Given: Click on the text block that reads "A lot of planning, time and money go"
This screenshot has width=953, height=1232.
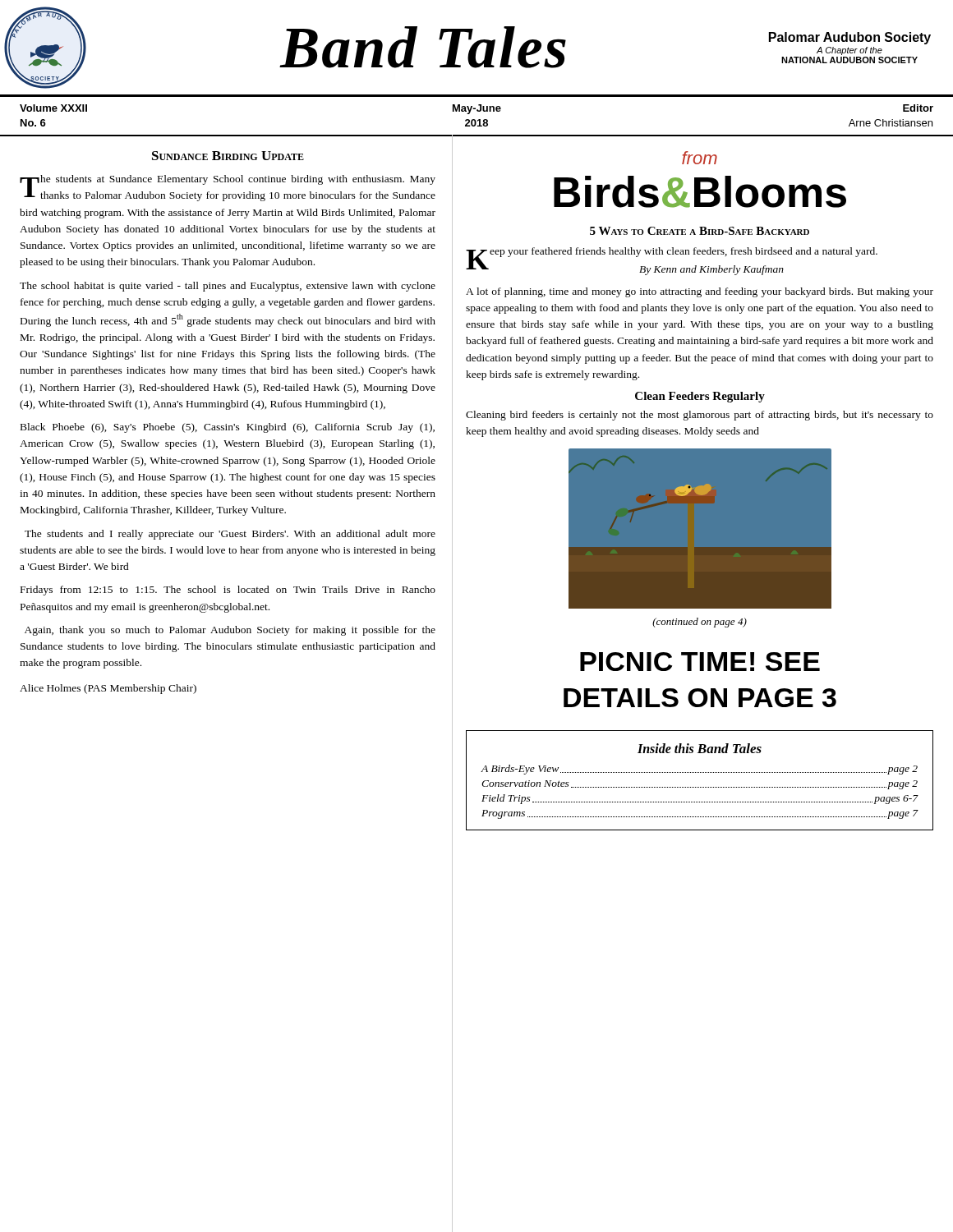Looking at the screenshot, I should (x=700, y=332).
